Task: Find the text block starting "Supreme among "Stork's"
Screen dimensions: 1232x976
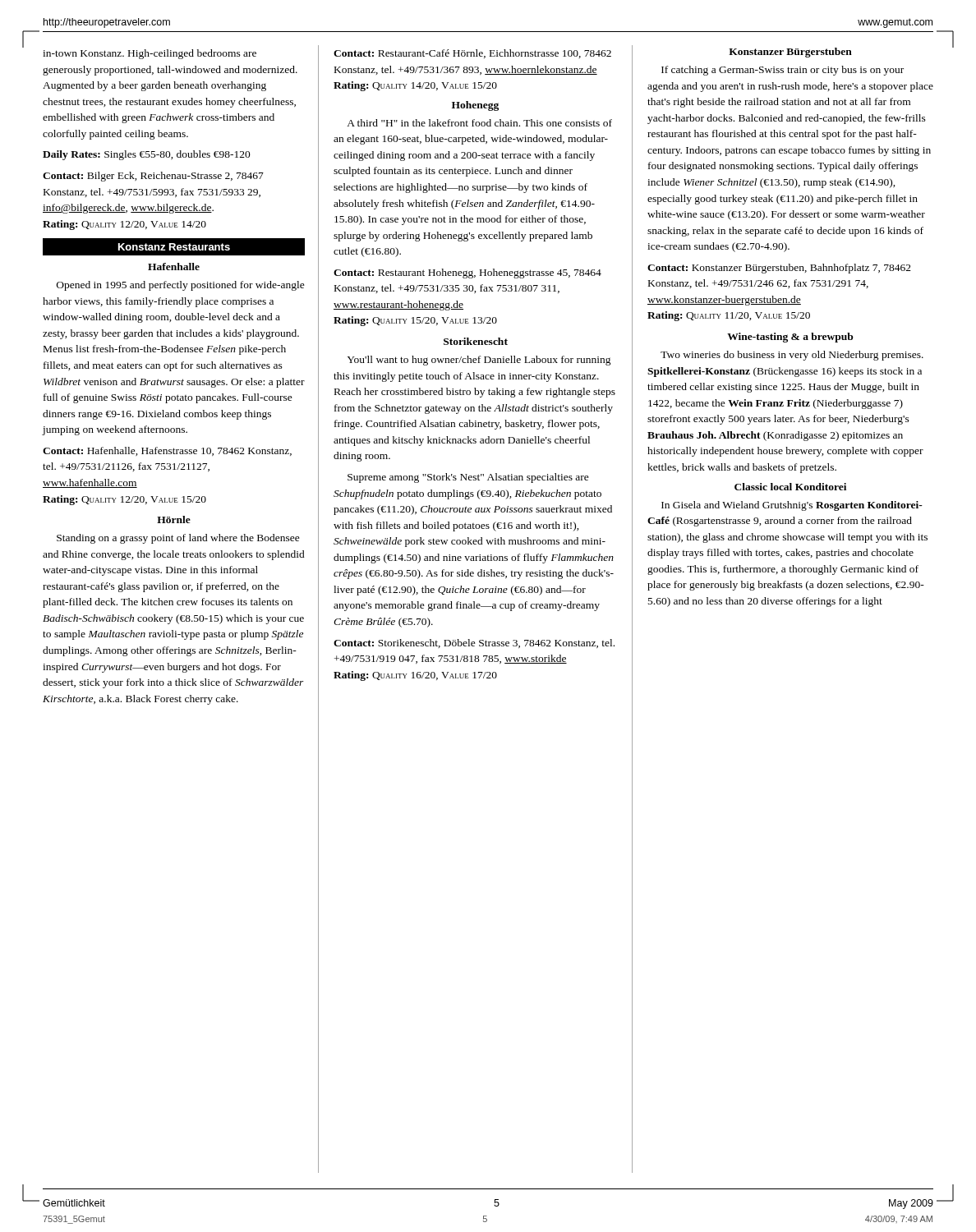Action: pos(475,549)
